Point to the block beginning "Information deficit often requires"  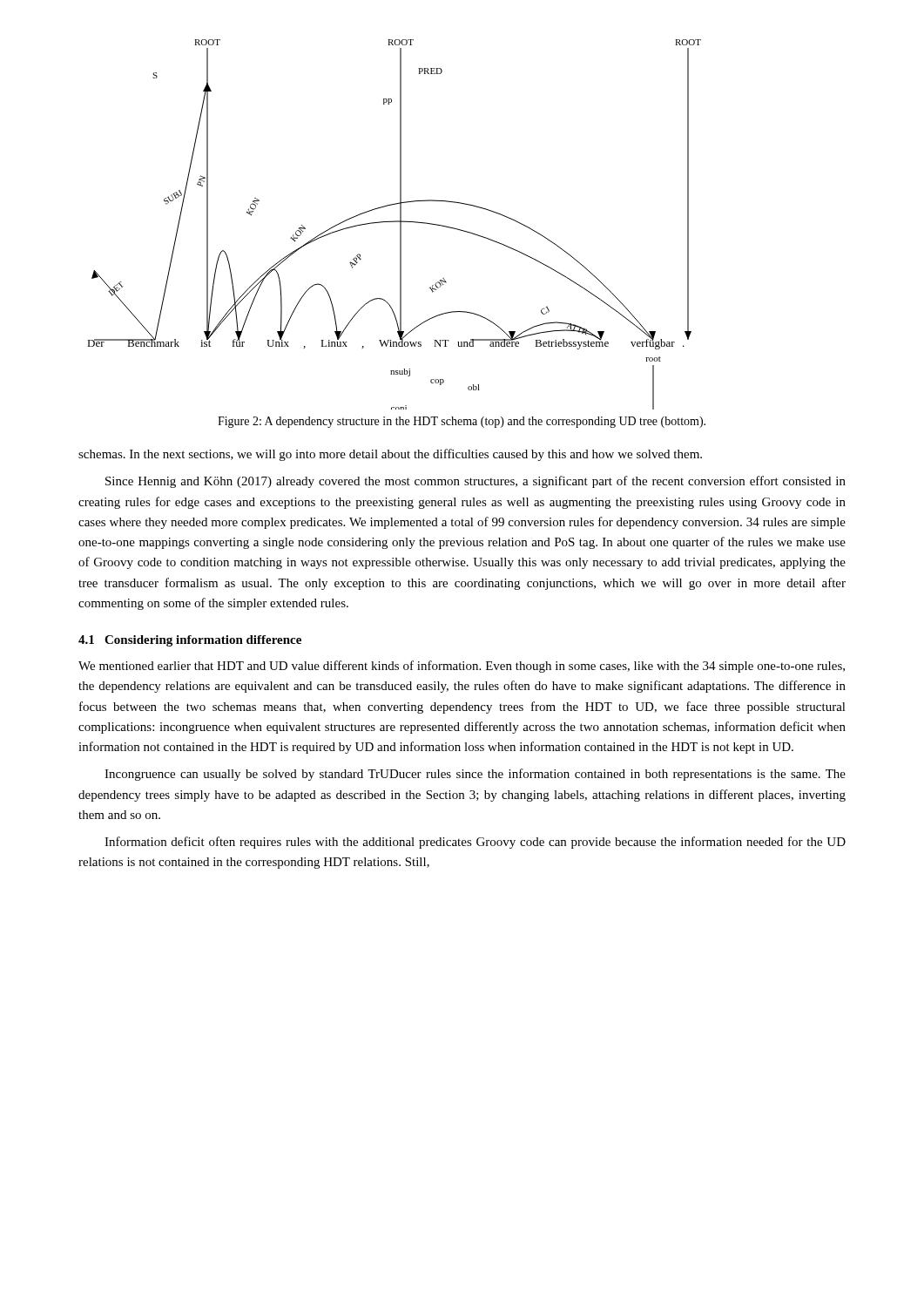pyautogui.click(x=462, y=852)
